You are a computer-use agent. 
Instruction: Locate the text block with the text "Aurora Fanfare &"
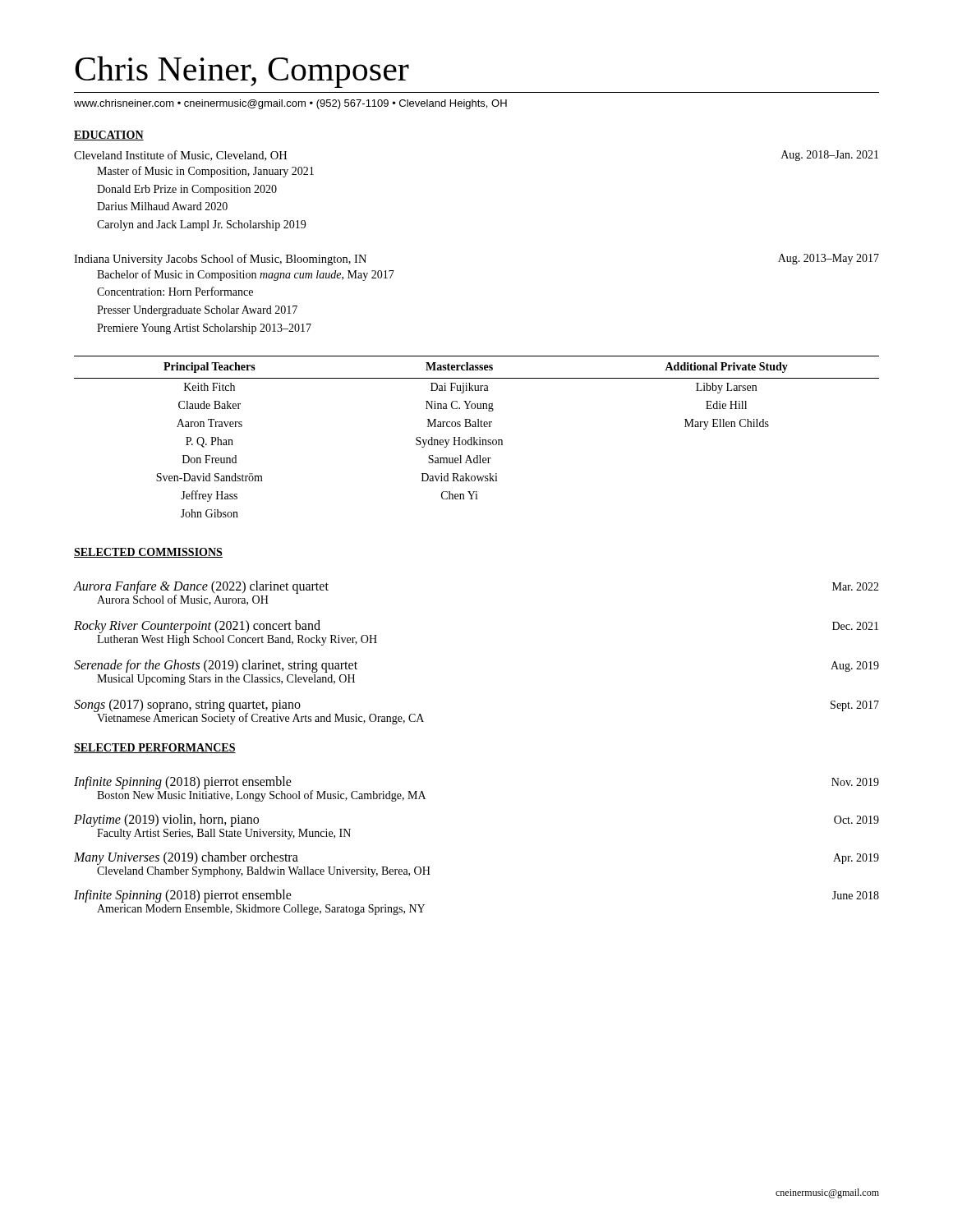202,596
